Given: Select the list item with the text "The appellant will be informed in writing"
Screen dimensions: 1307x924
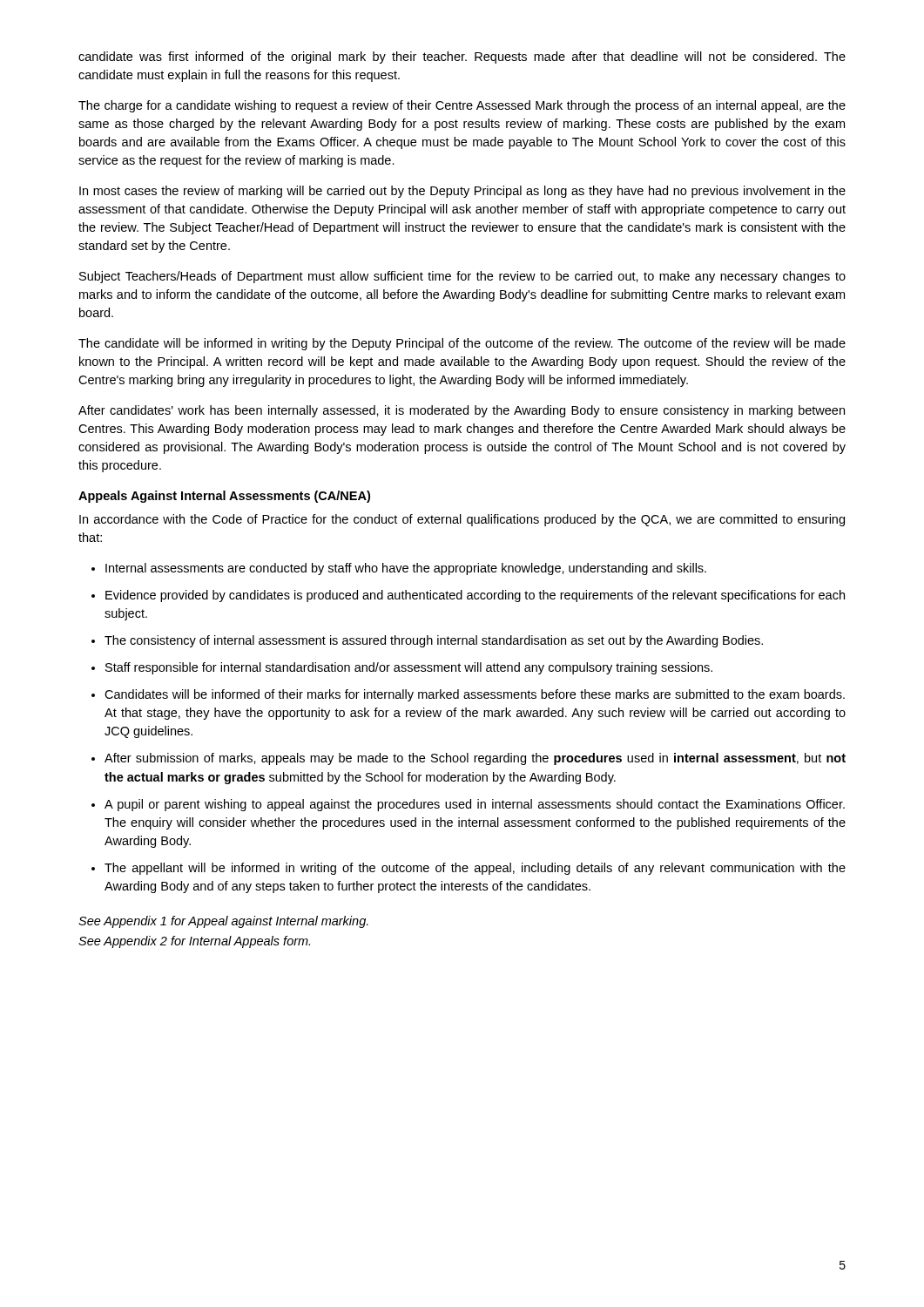Looking at the screenshot, I should (x=462, y=877).
